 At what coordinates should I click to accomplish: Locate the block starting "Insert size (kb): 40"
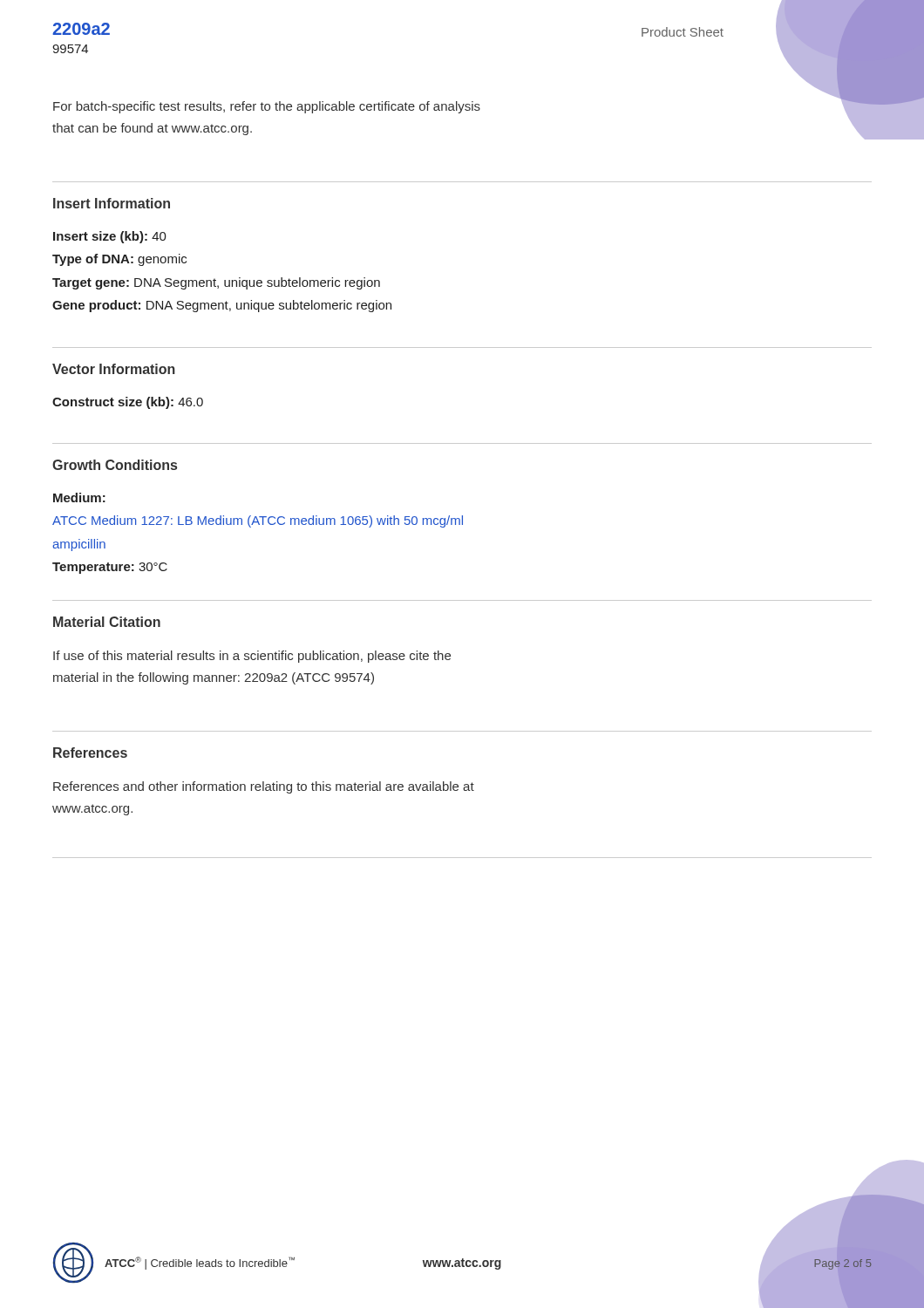pos(222,270)
